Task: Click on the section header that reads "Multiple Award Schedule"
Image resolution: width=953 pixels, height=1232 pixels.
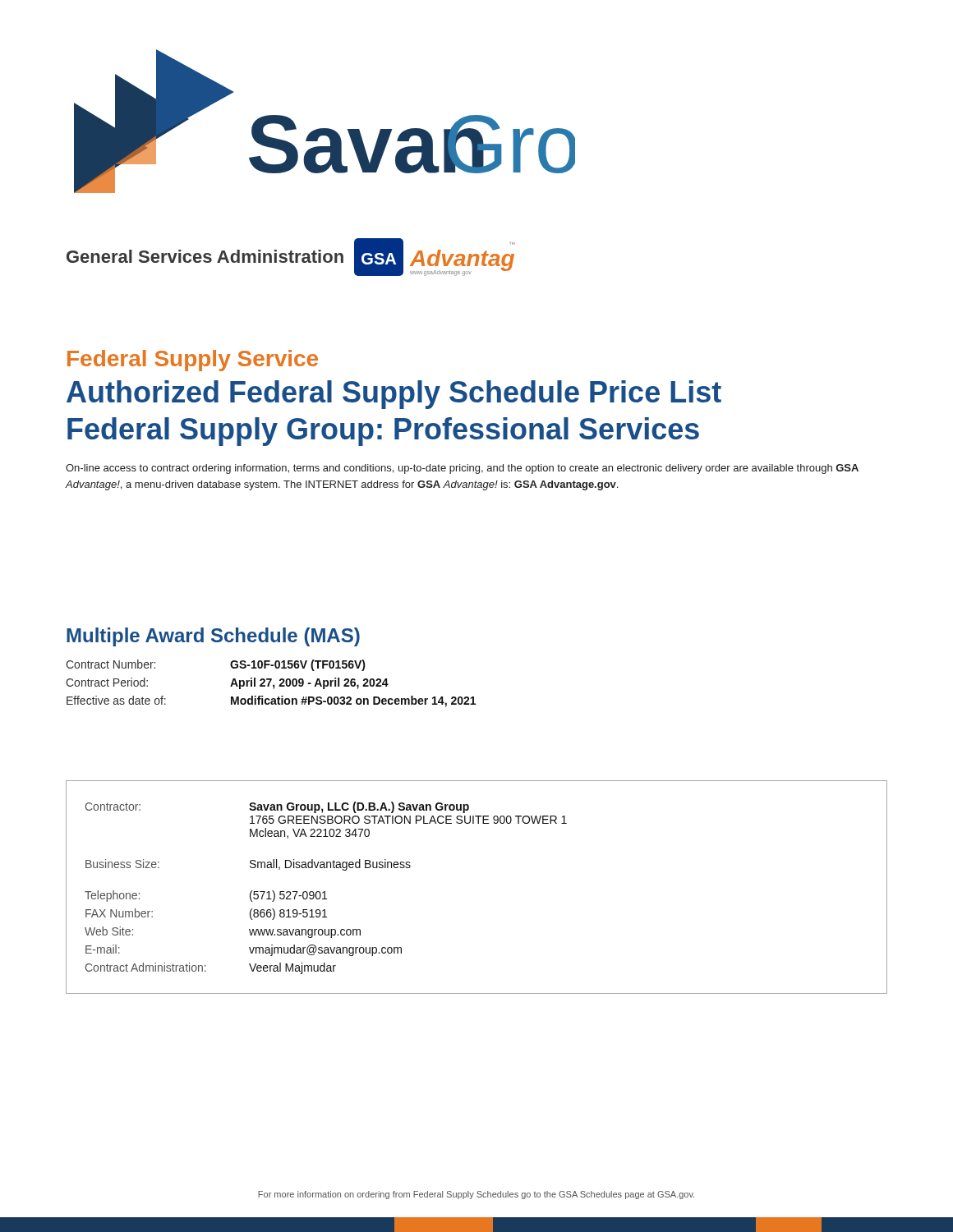Action: click(213, 635)
